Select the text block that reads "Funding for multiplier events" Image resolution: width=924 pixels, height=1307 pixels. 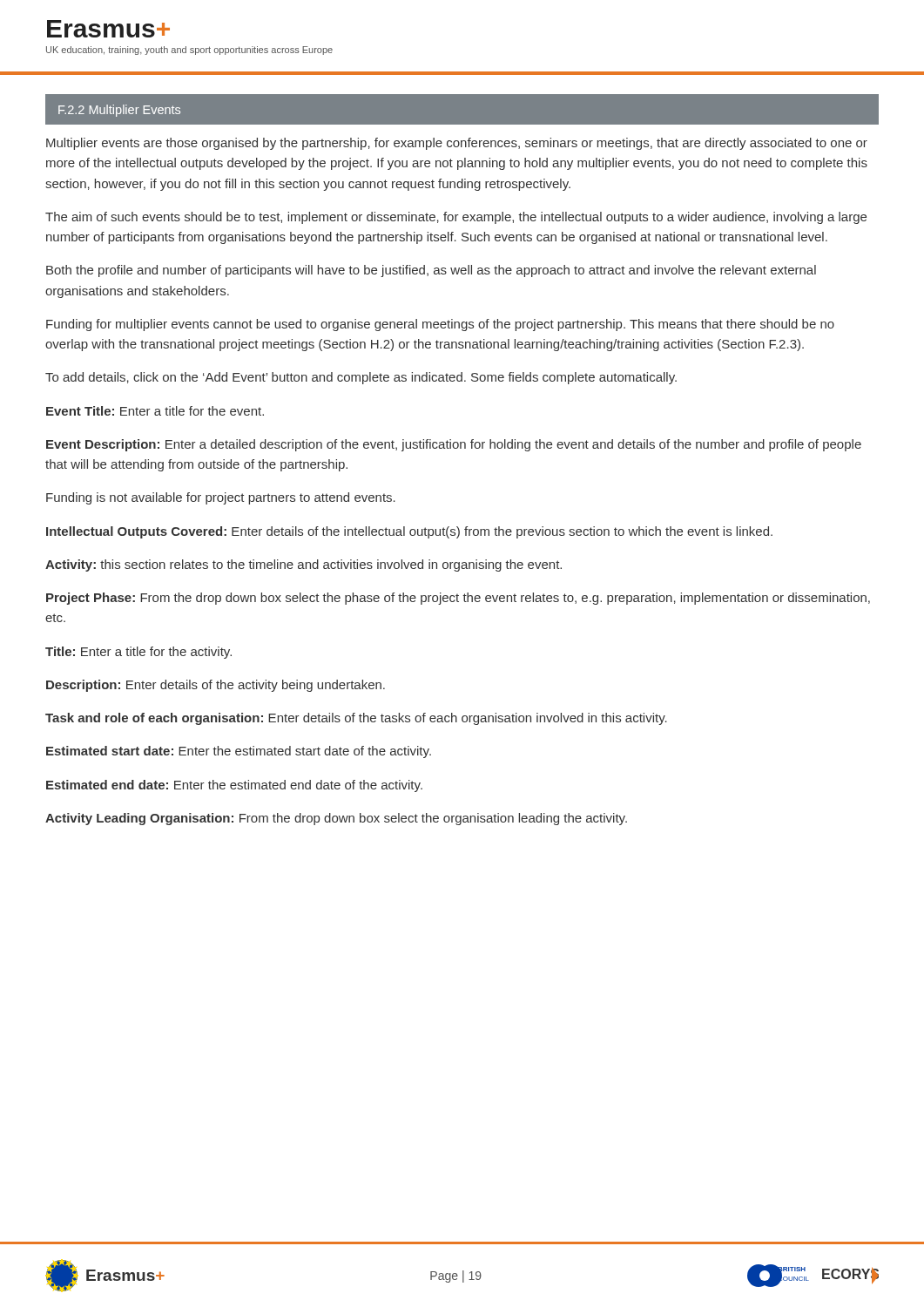pyautogui.click(x=440, y=334)
